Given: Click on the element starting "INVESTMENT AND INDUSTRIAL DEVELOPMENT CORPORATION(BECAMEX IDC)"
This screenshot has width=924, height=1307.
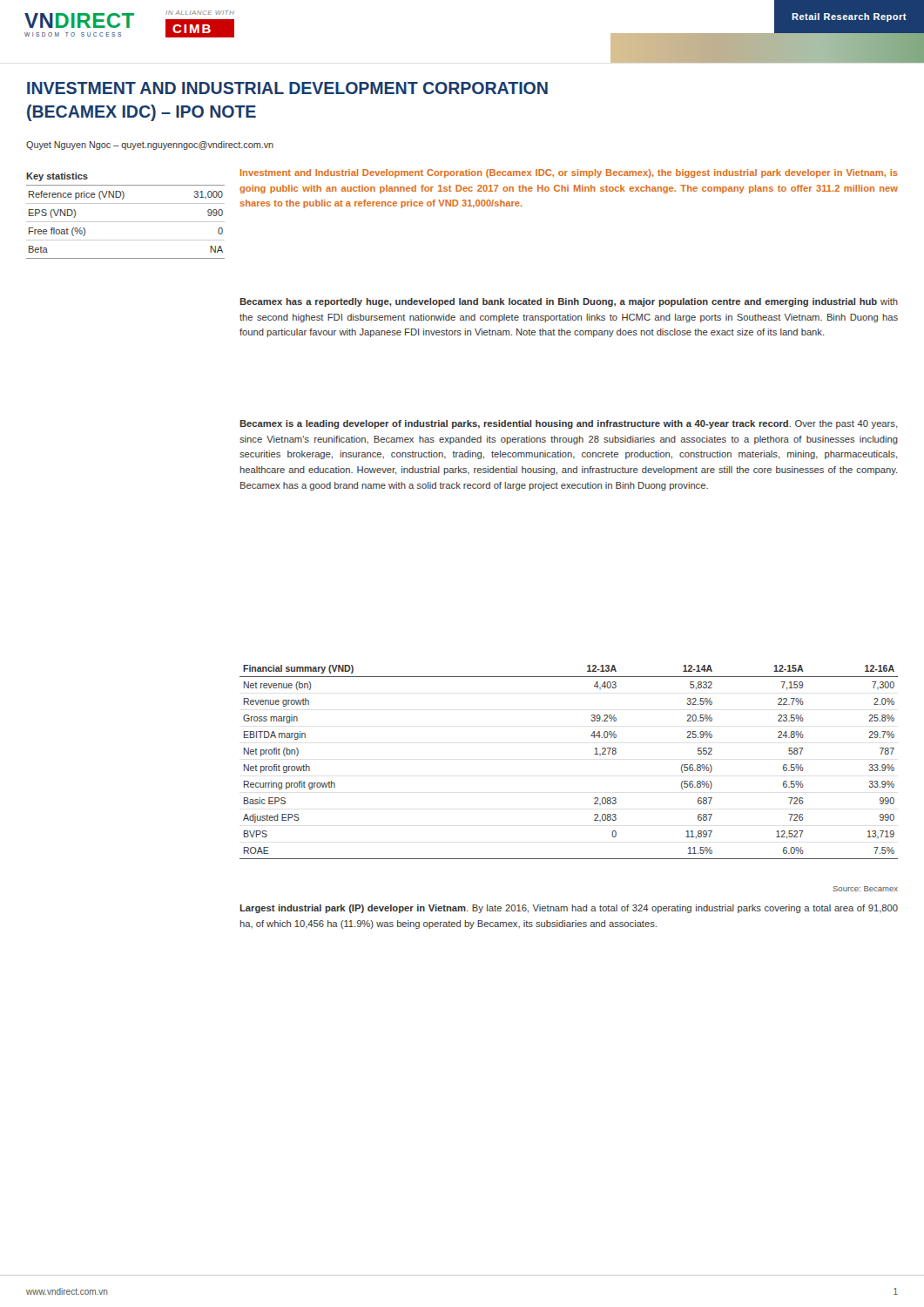Looking at the screenshot, I should [x=287, y=100].
